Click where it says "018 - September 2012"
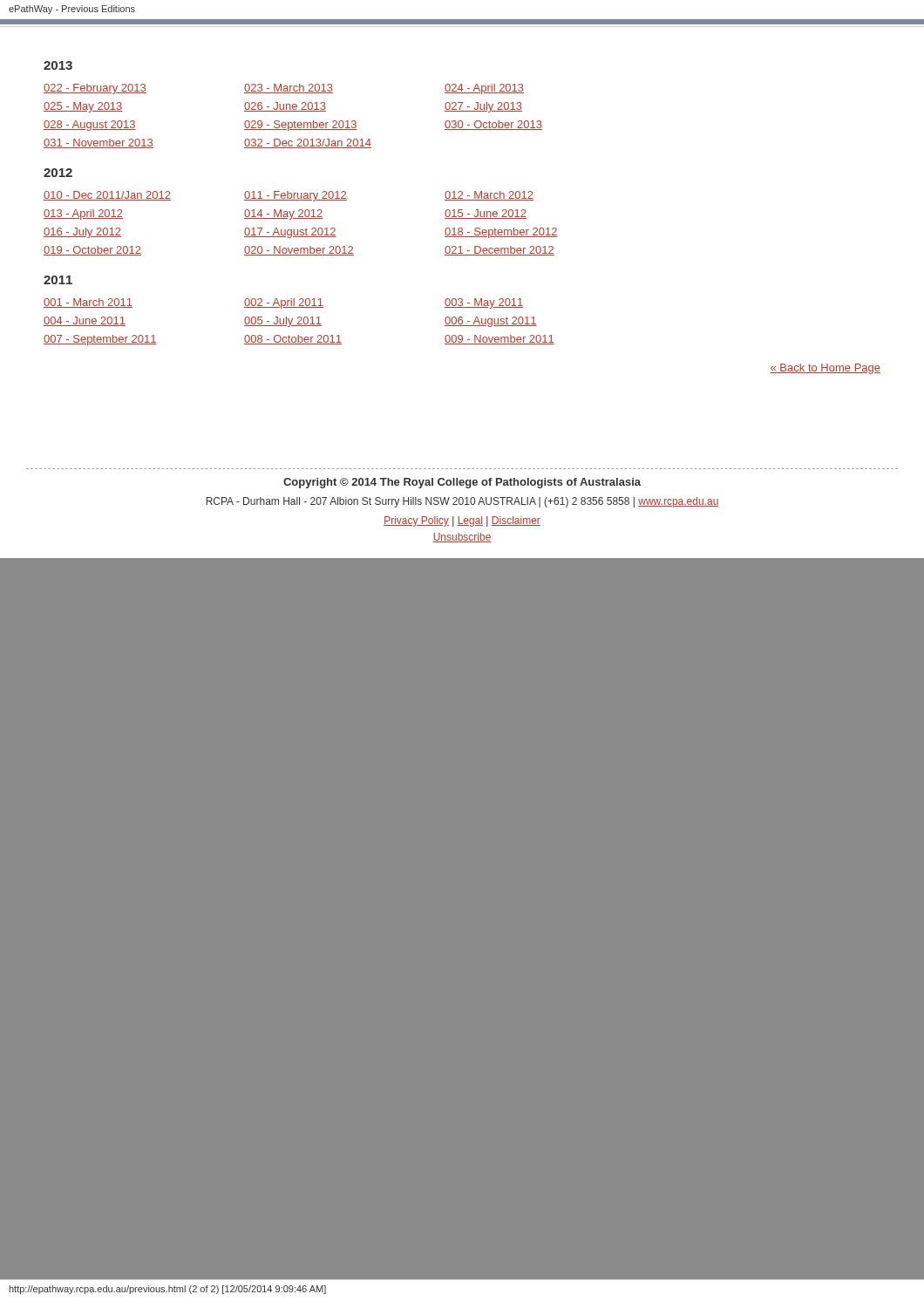This screenshot has width=924, height=1308. click(501, 232)
